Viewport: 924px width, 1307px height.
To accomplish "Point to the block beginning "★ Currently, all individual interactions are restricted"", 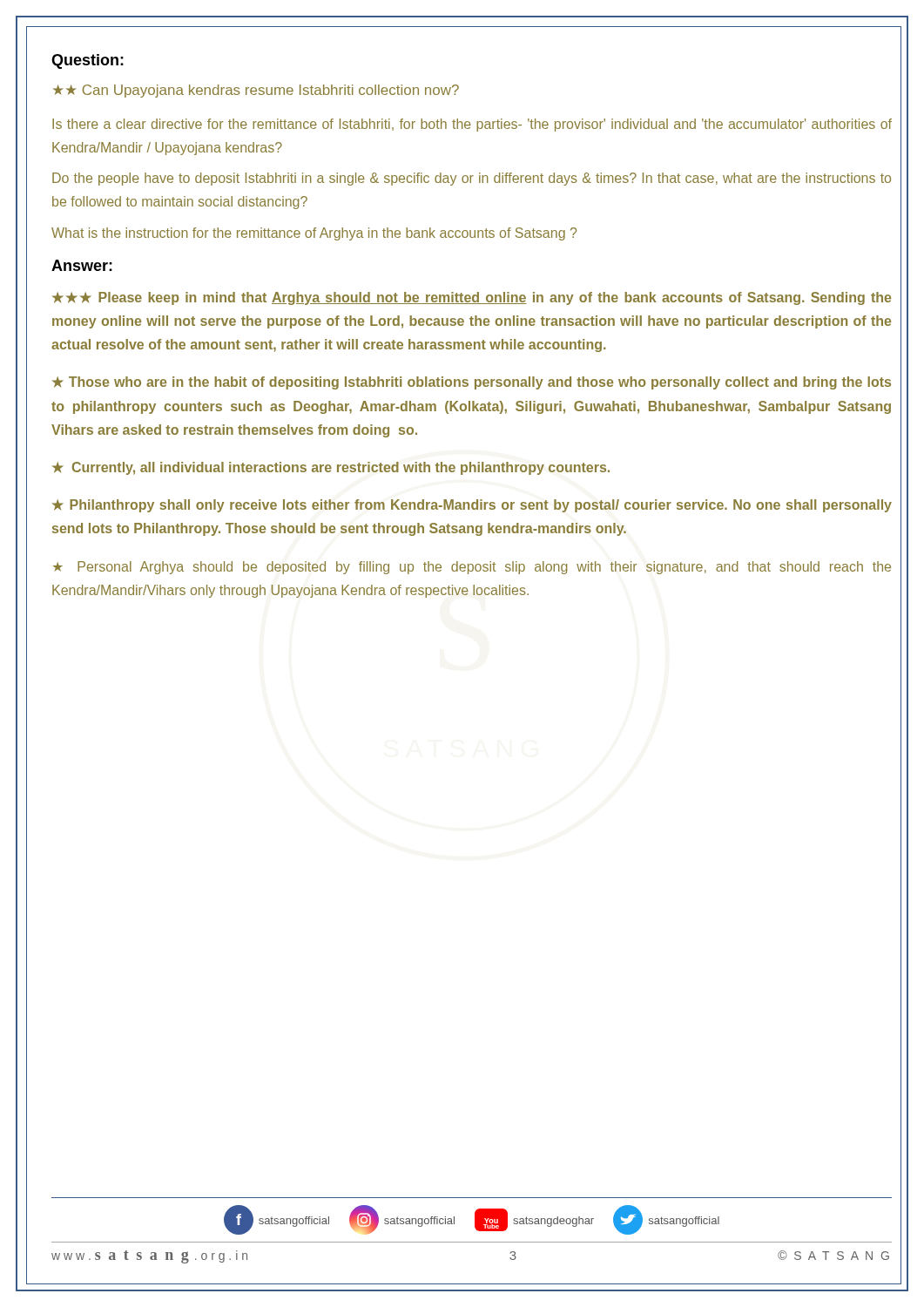I will (331, 467).
